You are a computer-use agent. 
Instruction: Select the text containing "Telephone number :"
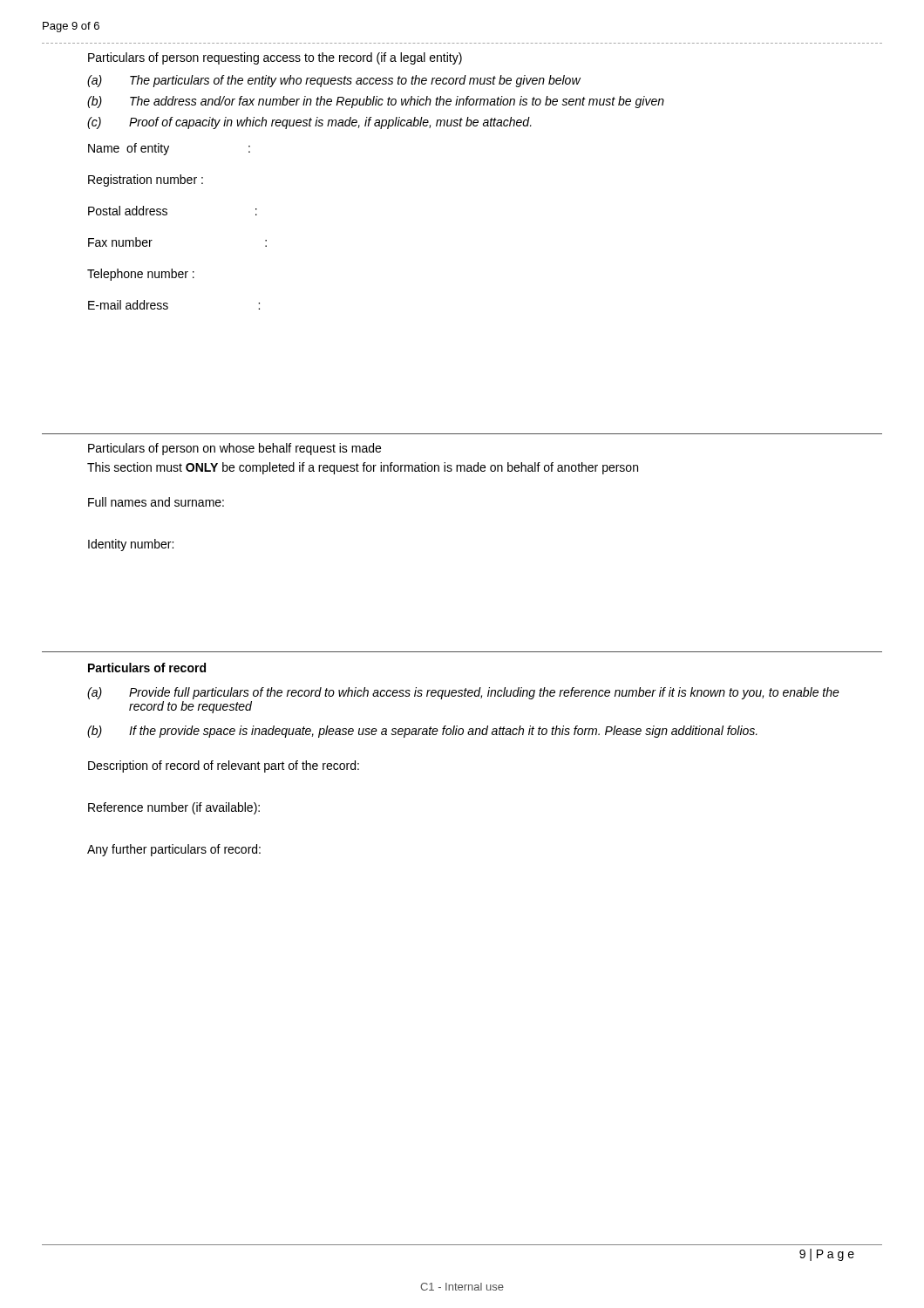pos(166,274)
